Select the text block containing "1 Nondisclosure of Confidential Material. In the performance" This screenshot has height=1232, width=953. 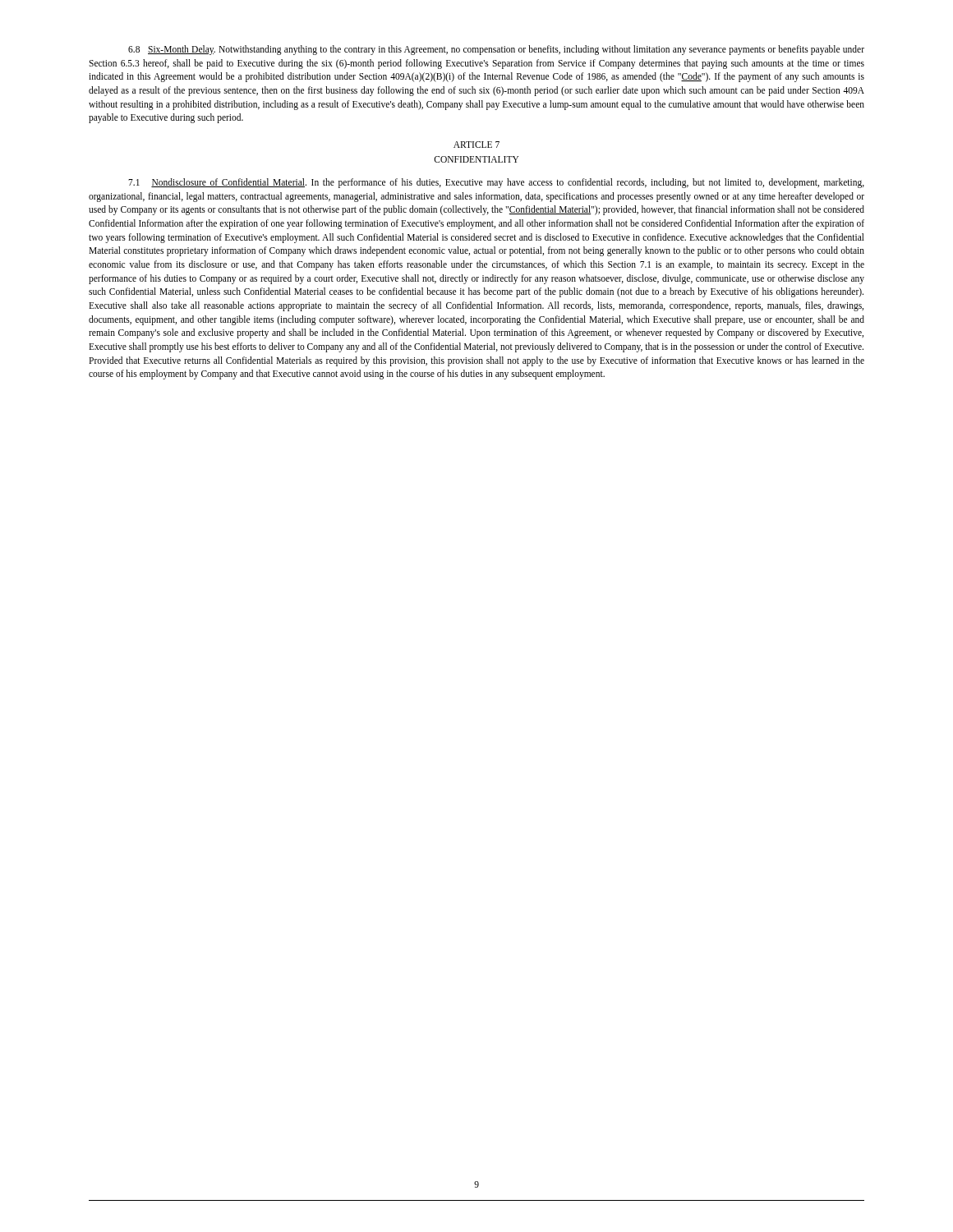(476, 278)
